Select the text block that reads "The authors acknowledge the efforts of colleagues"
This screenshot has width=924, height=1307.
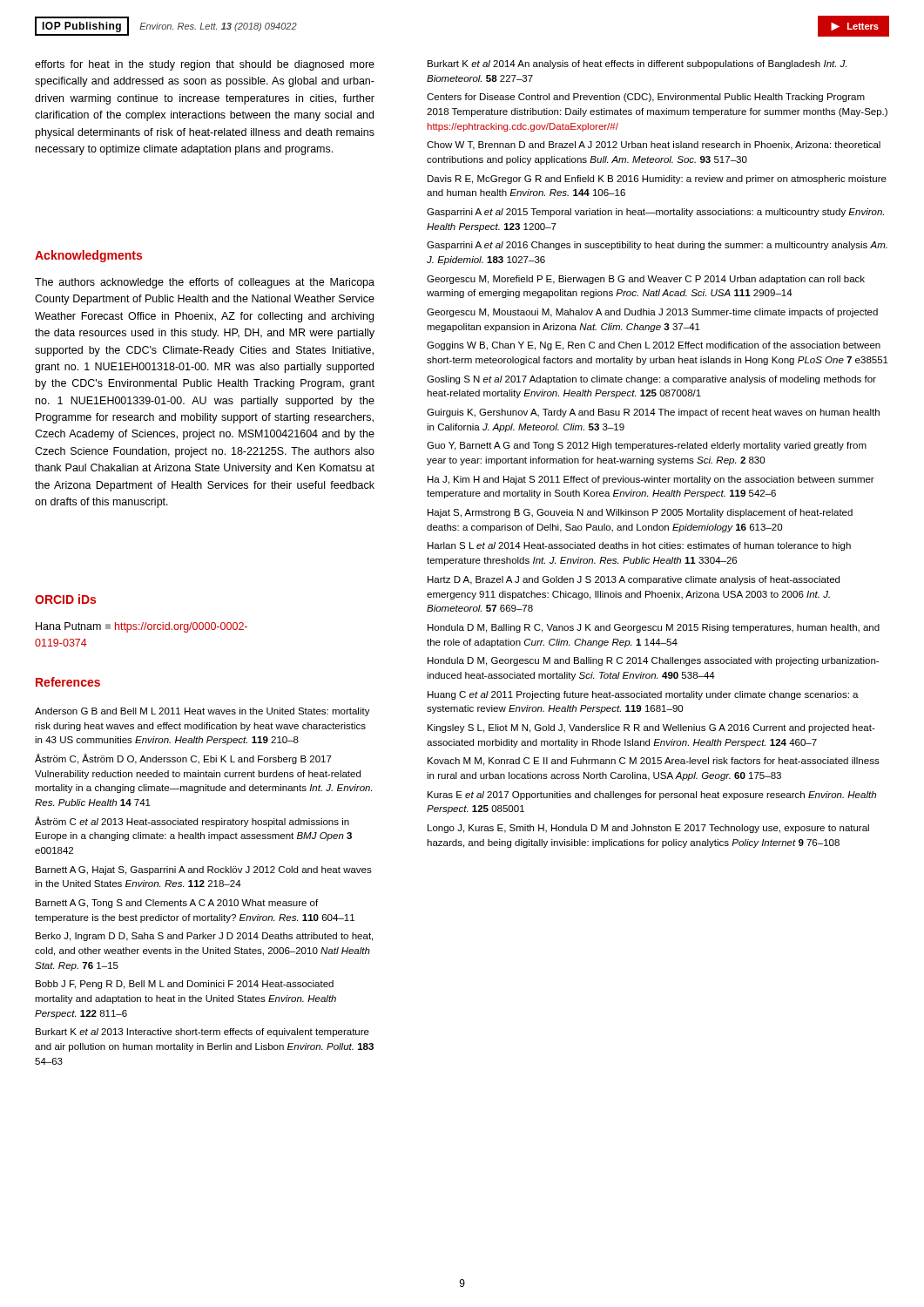[x=205, y=392]
